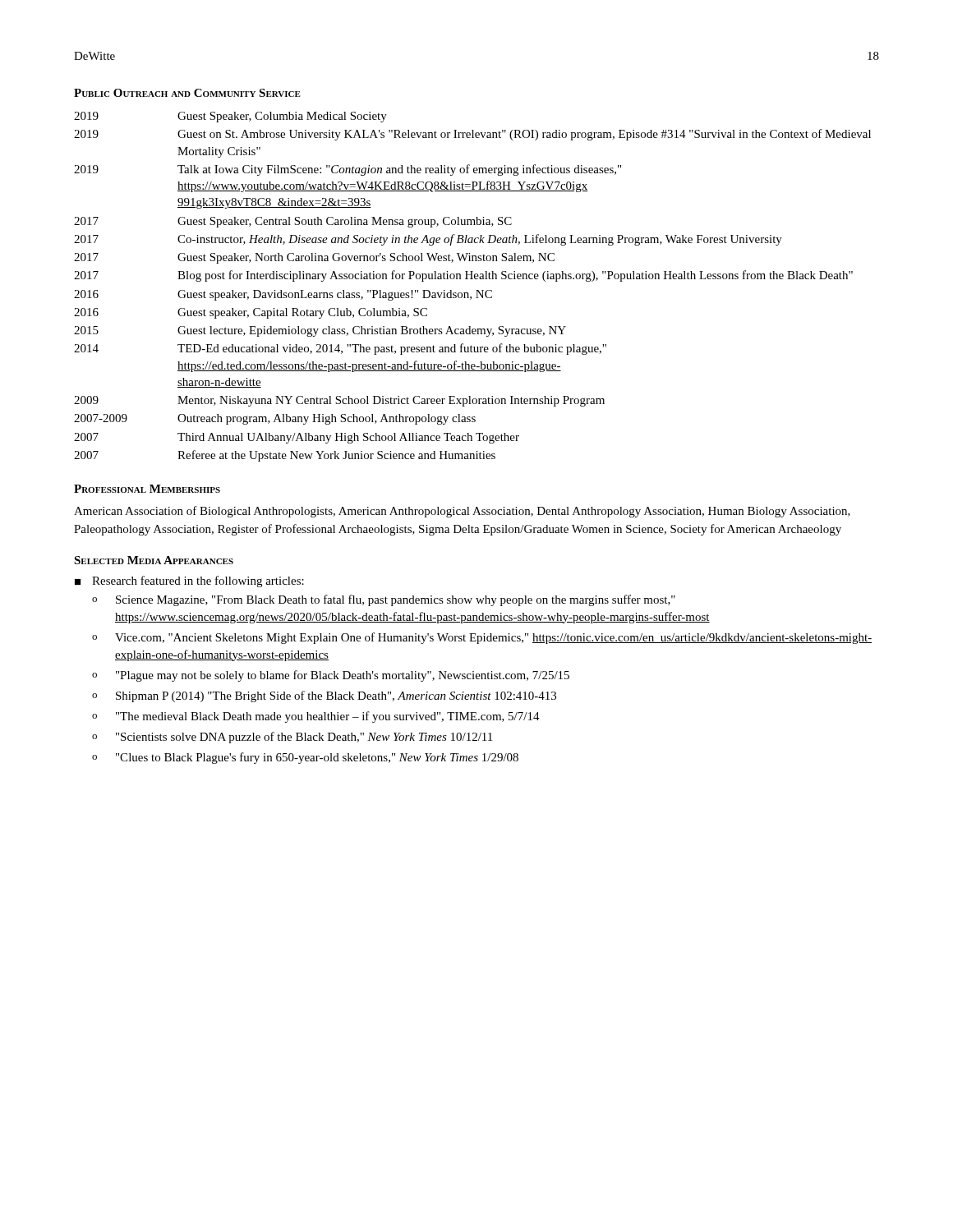Image resolution: width=953 pixels, height=1232 pixels.
Task: Find the block on this page that starts "2017 Co-instructor, Health, Disease"
Action: coord(476,239)
